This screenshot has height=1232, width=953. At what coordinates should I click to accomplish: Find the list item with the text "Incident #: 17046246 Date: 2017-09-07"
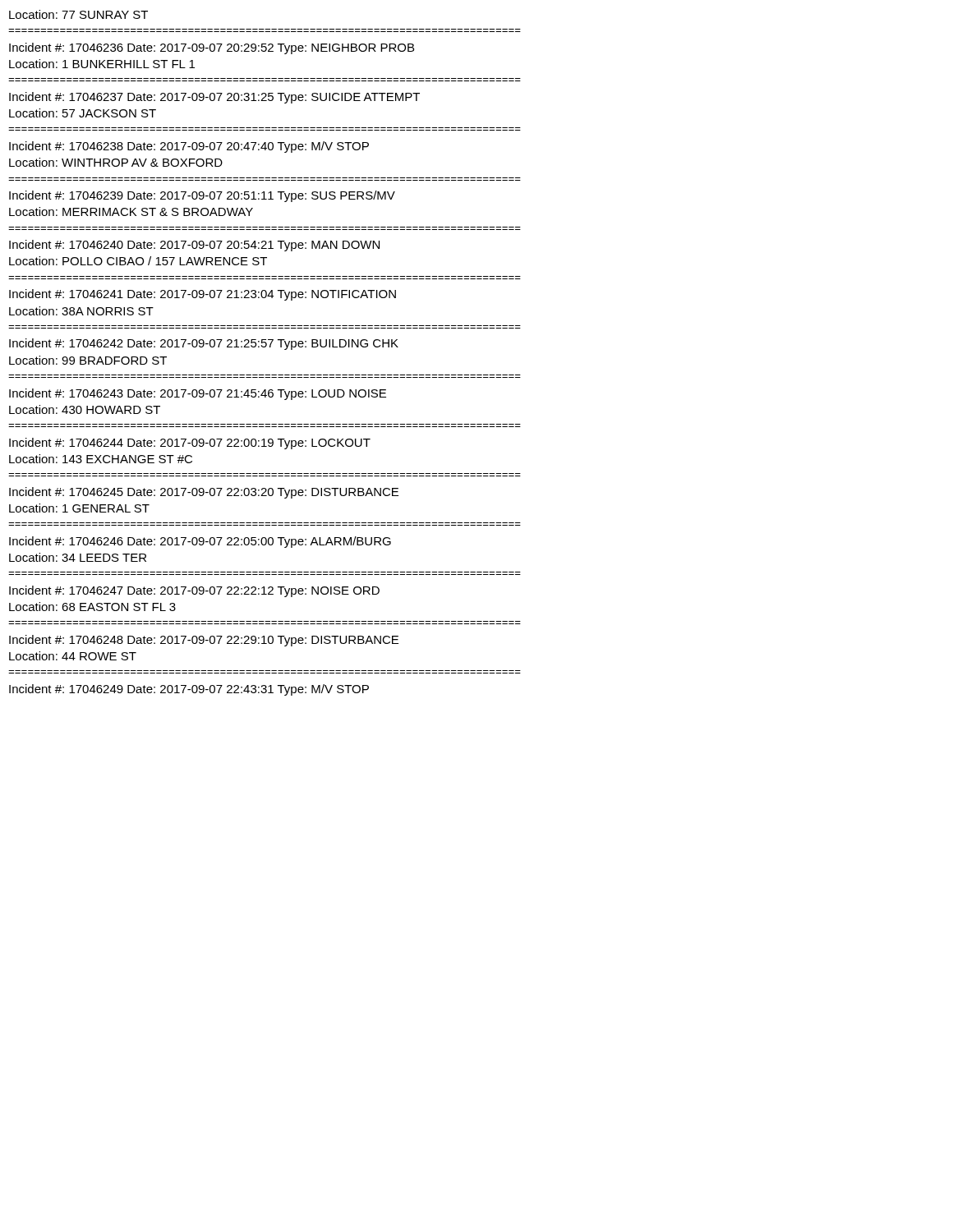tap(200, 549)
